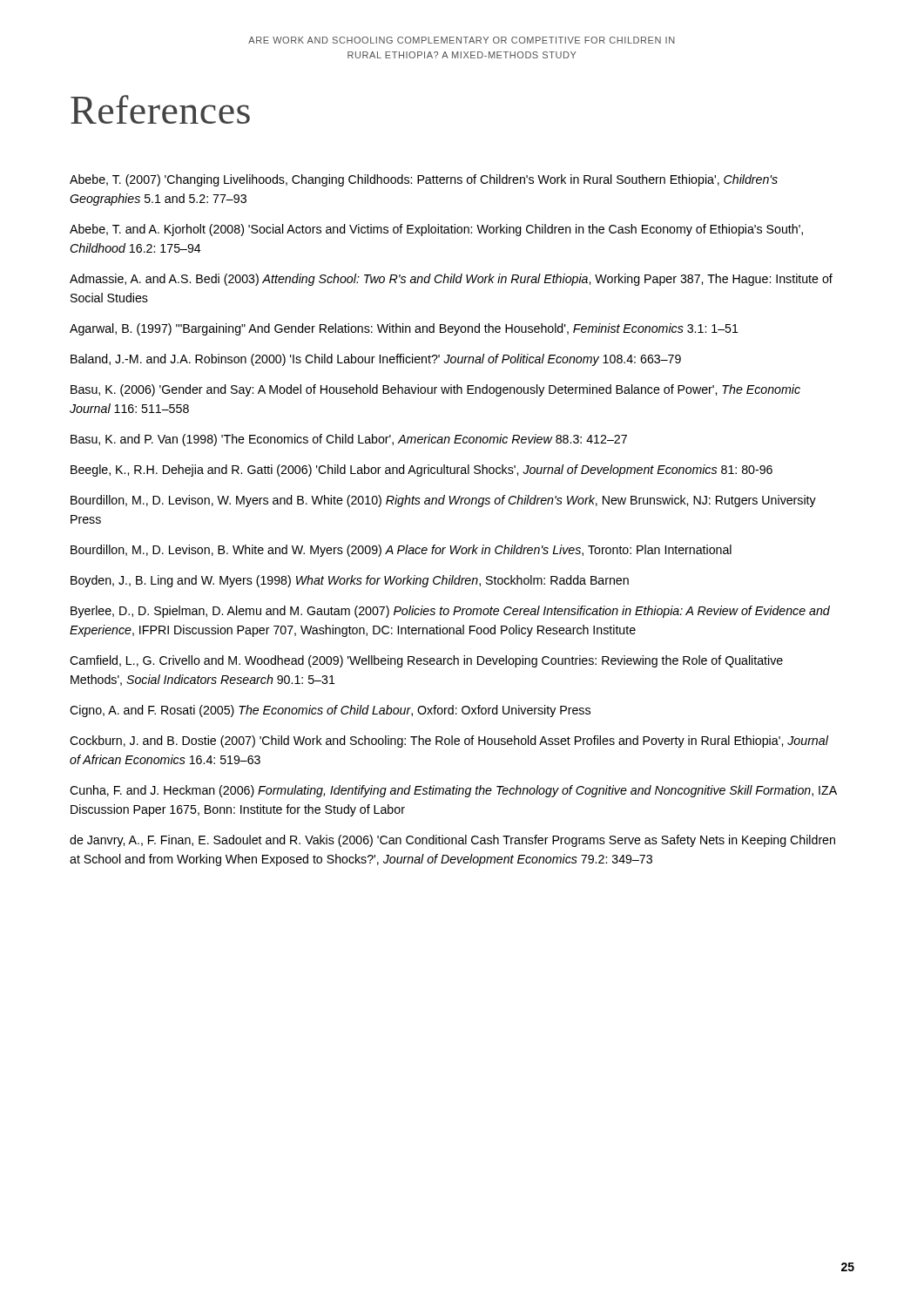Select the text starting "Basu, K. and"

tap(349, 439)
